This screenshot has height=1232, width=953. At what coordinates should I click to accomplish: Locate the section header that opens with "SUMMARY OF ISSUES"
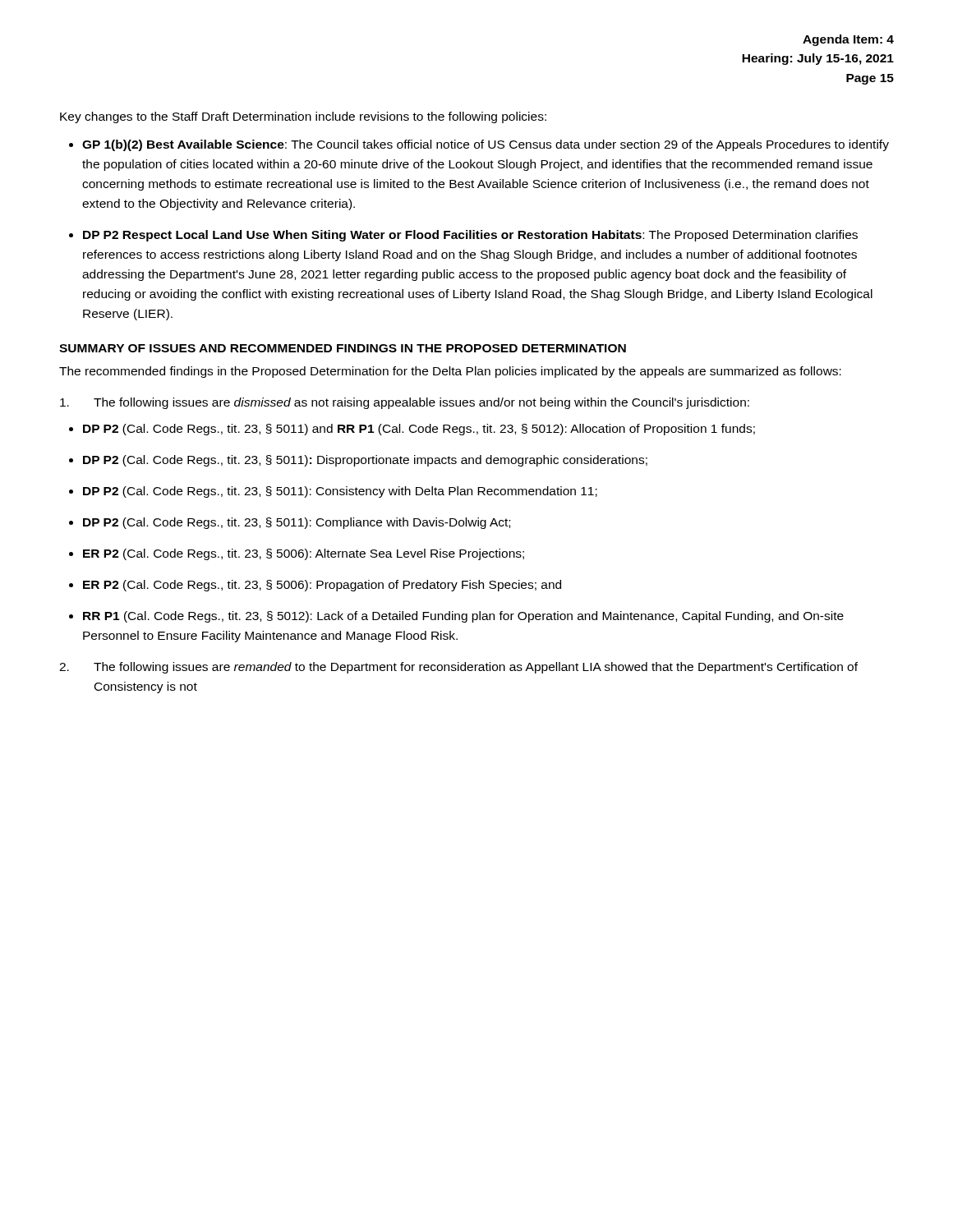tap(343, 348)
